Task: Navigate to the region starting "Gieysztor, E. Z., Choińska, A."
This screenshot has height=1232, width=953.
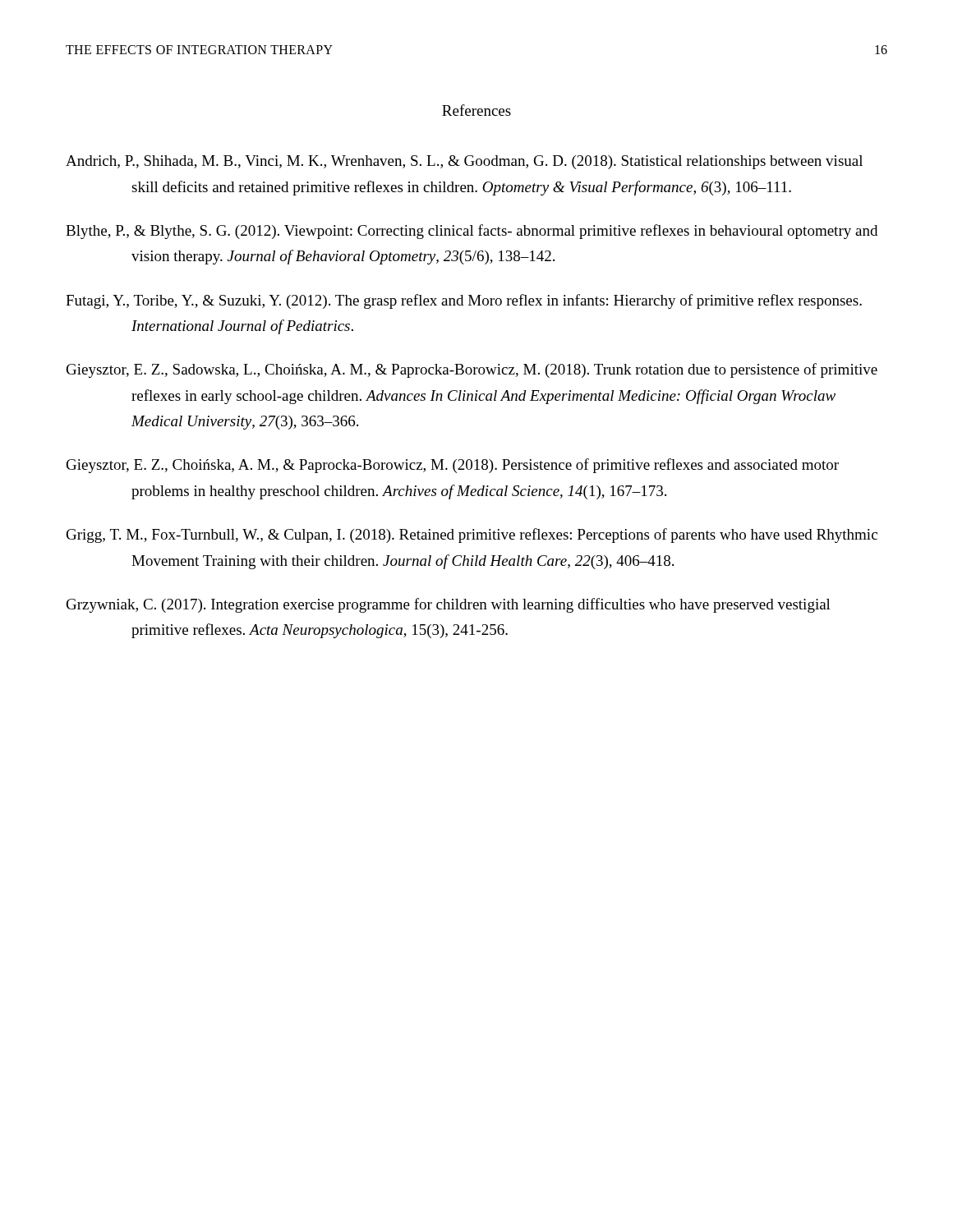Action: click(452, 478)
